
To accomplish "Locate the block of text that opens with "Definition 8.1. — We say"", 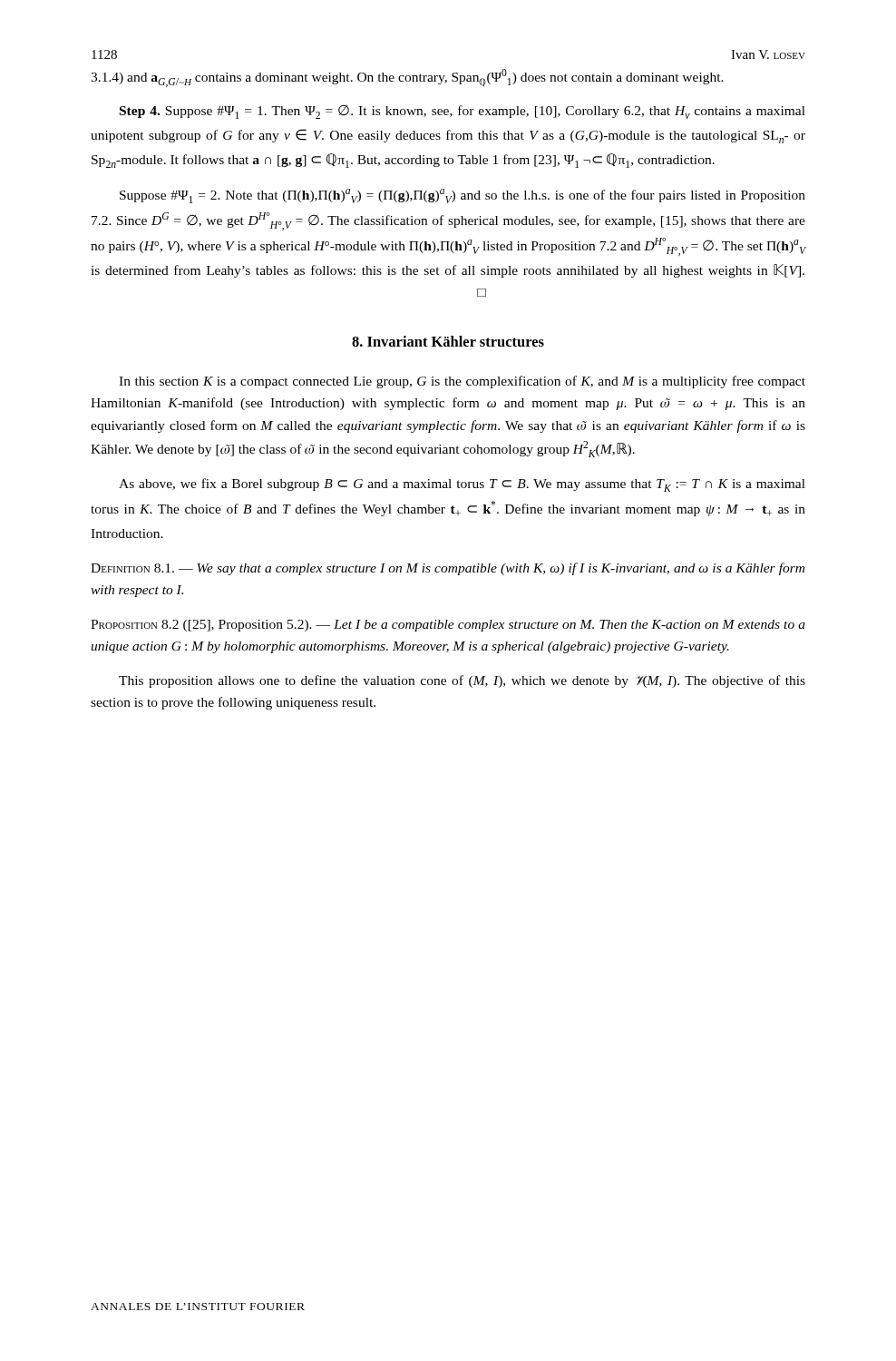I will [x=448, y=579].
